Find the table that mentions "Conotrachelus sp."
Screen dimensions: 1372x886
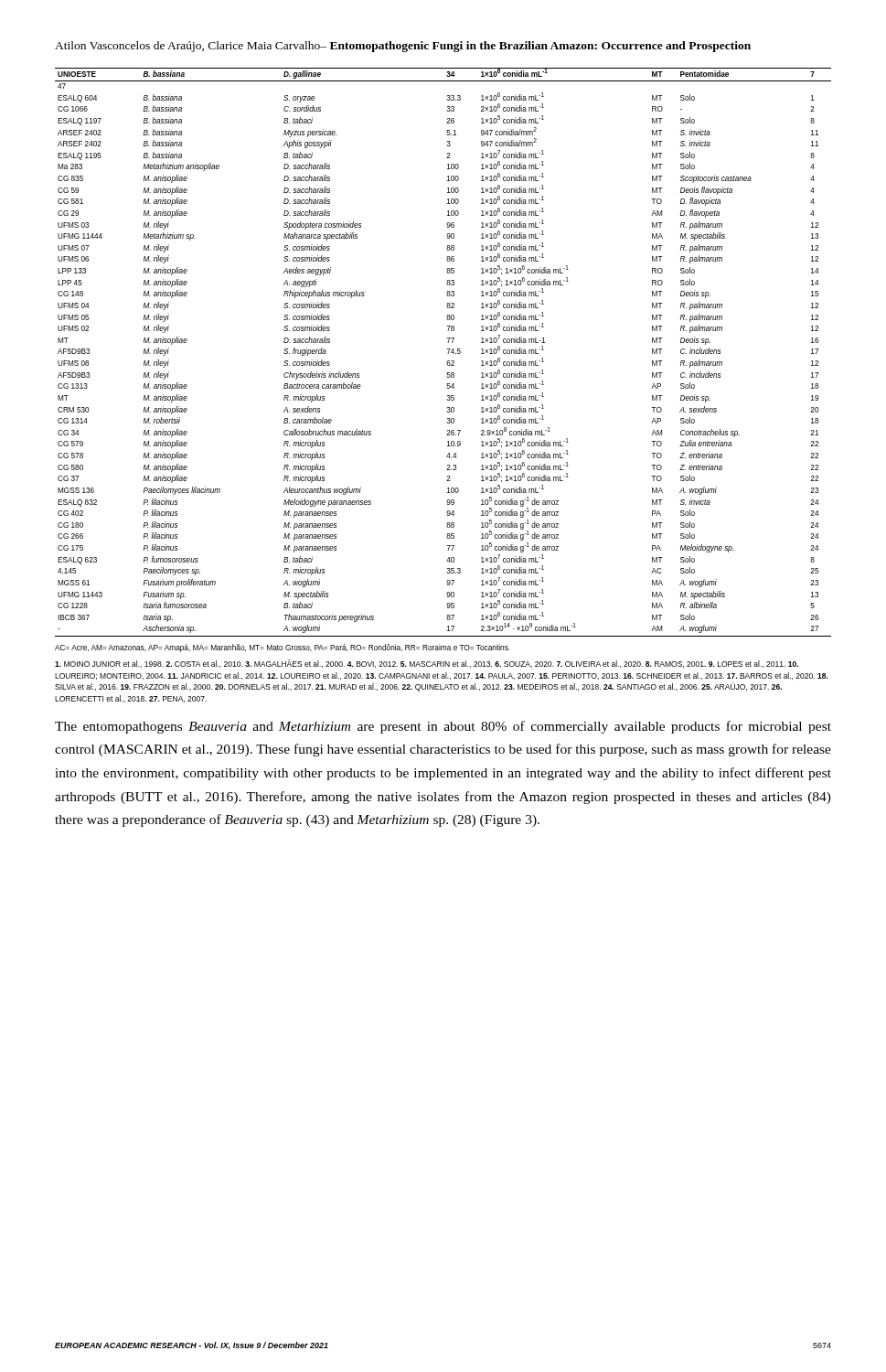coord(443,352)
